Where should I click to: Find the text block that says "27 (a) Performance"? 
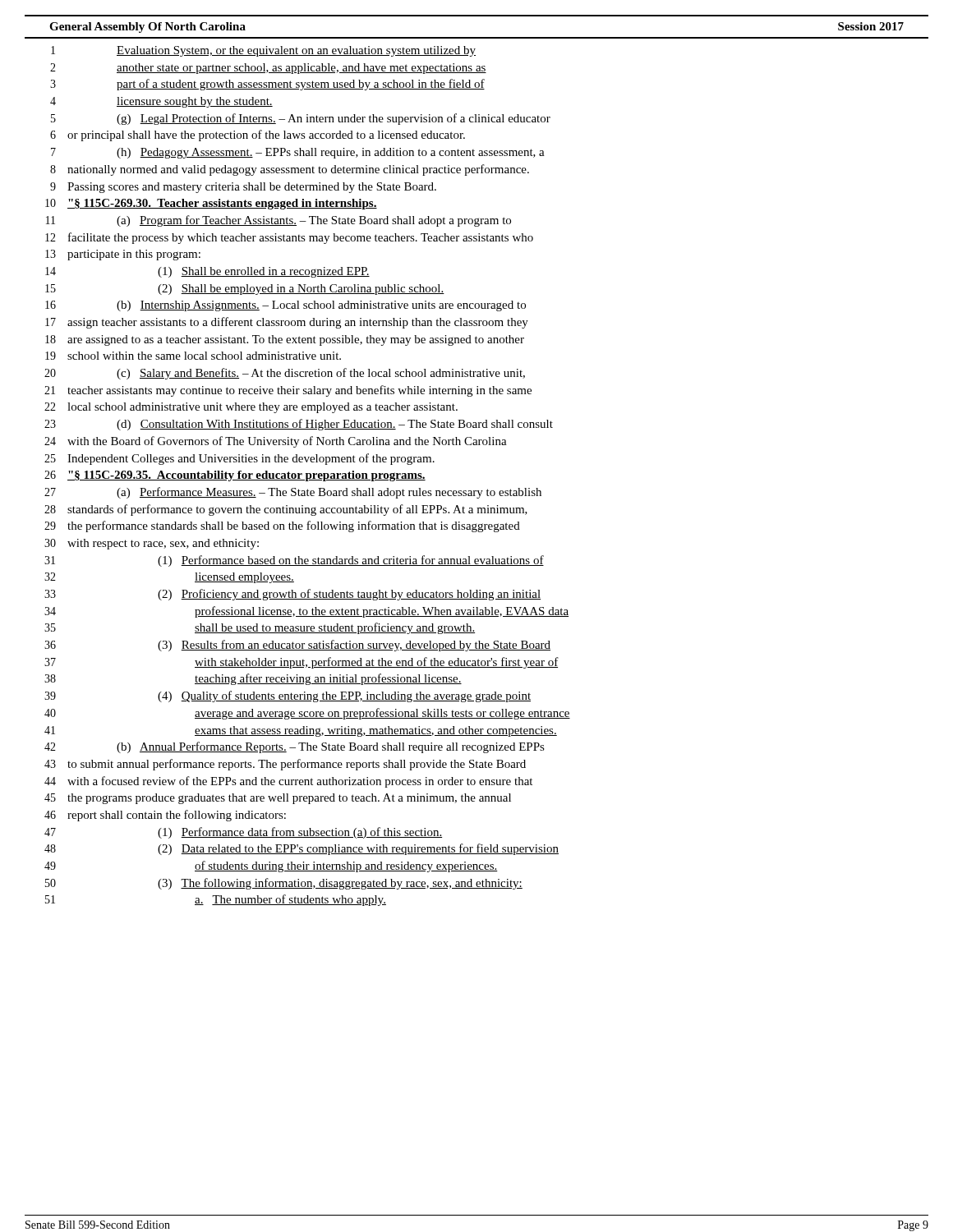[x=476, y=492]
